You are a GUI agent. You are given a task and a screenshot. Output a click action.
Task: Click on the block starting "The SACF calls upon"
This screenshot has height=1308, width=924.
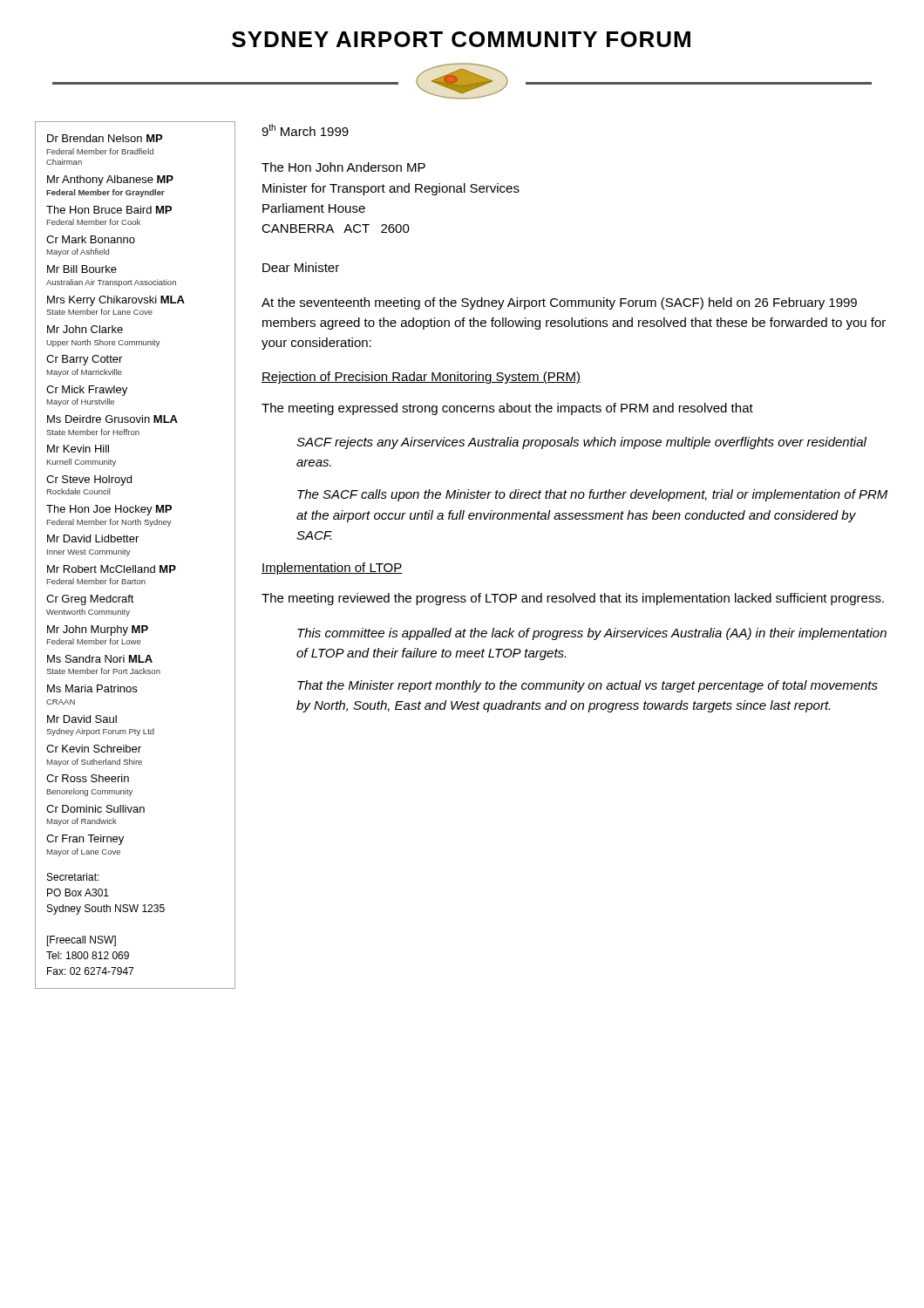pos(592,515)
